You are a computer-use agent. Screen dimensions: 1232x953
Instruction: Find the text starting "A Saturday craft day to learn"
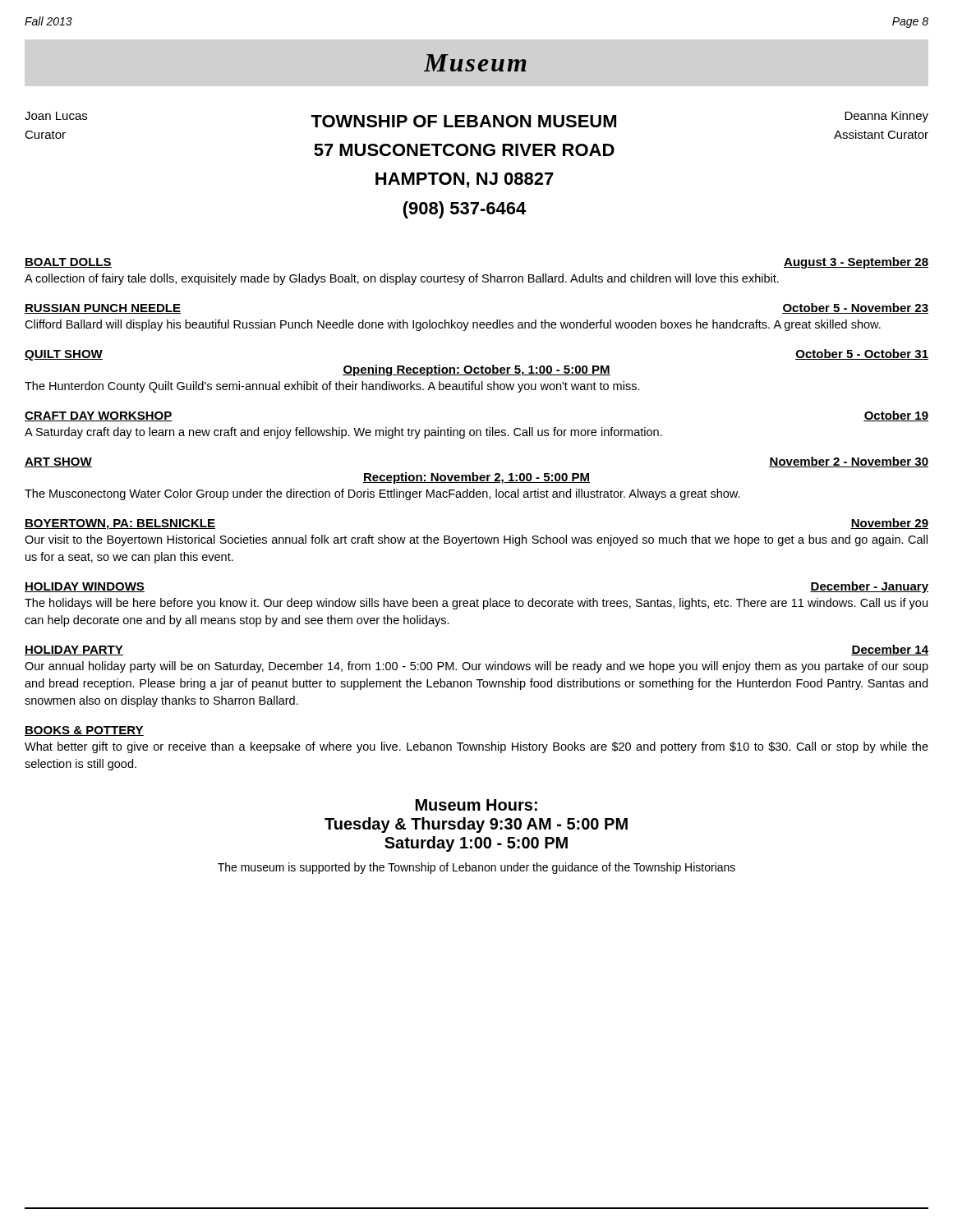(344, 432)
